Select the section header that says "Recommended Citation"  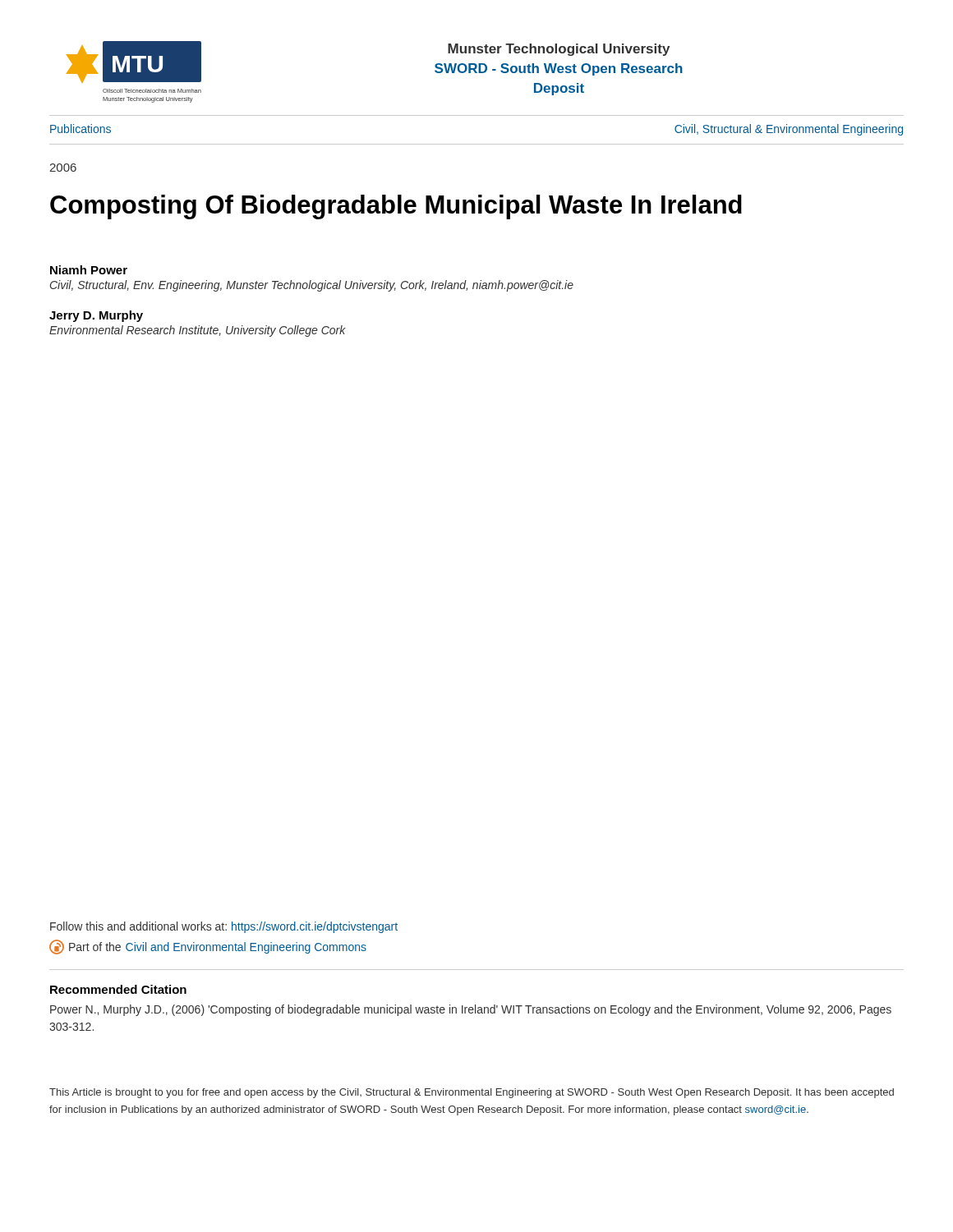(x=118, y=989)
